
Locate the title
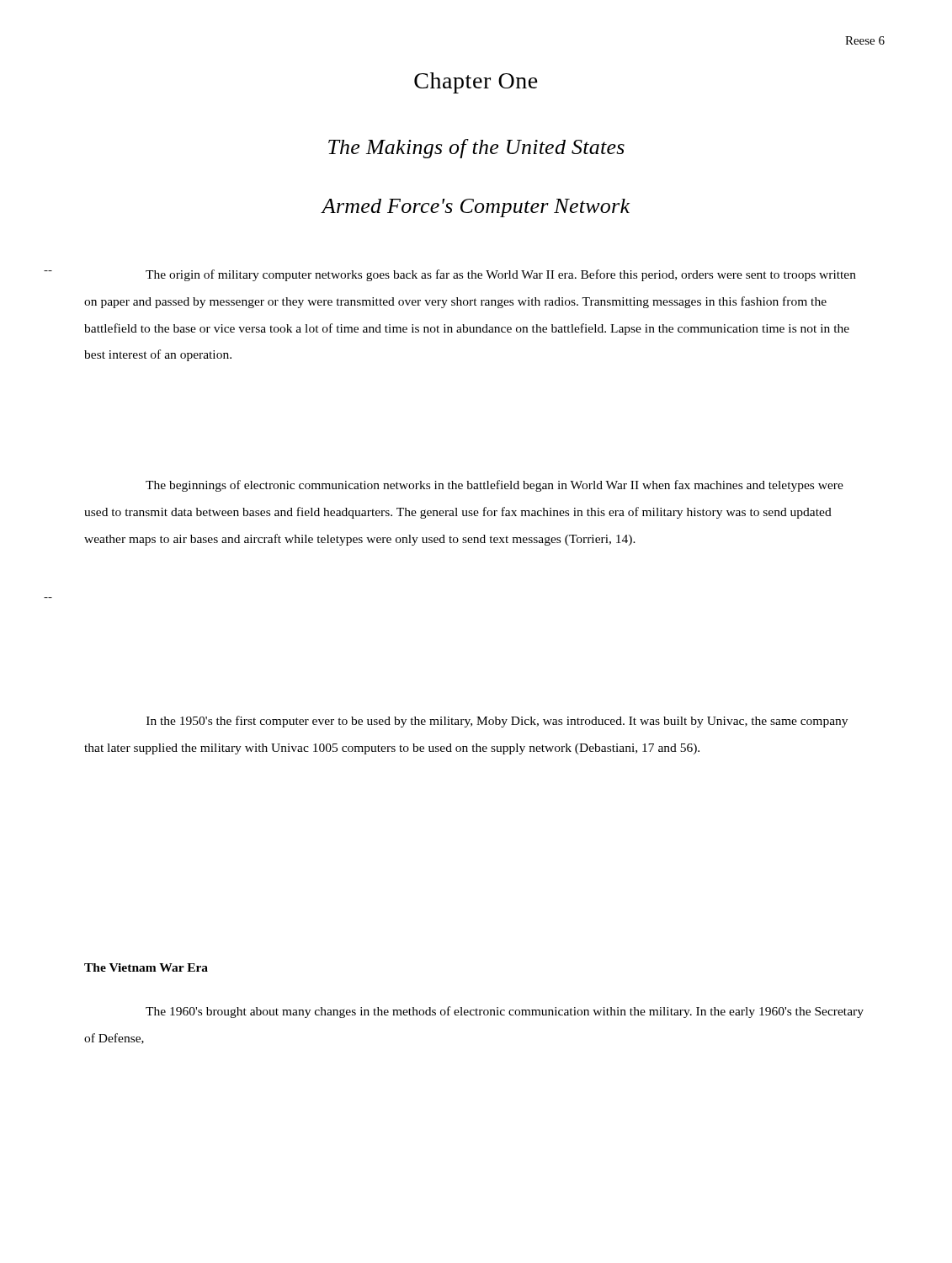(476, 80)
